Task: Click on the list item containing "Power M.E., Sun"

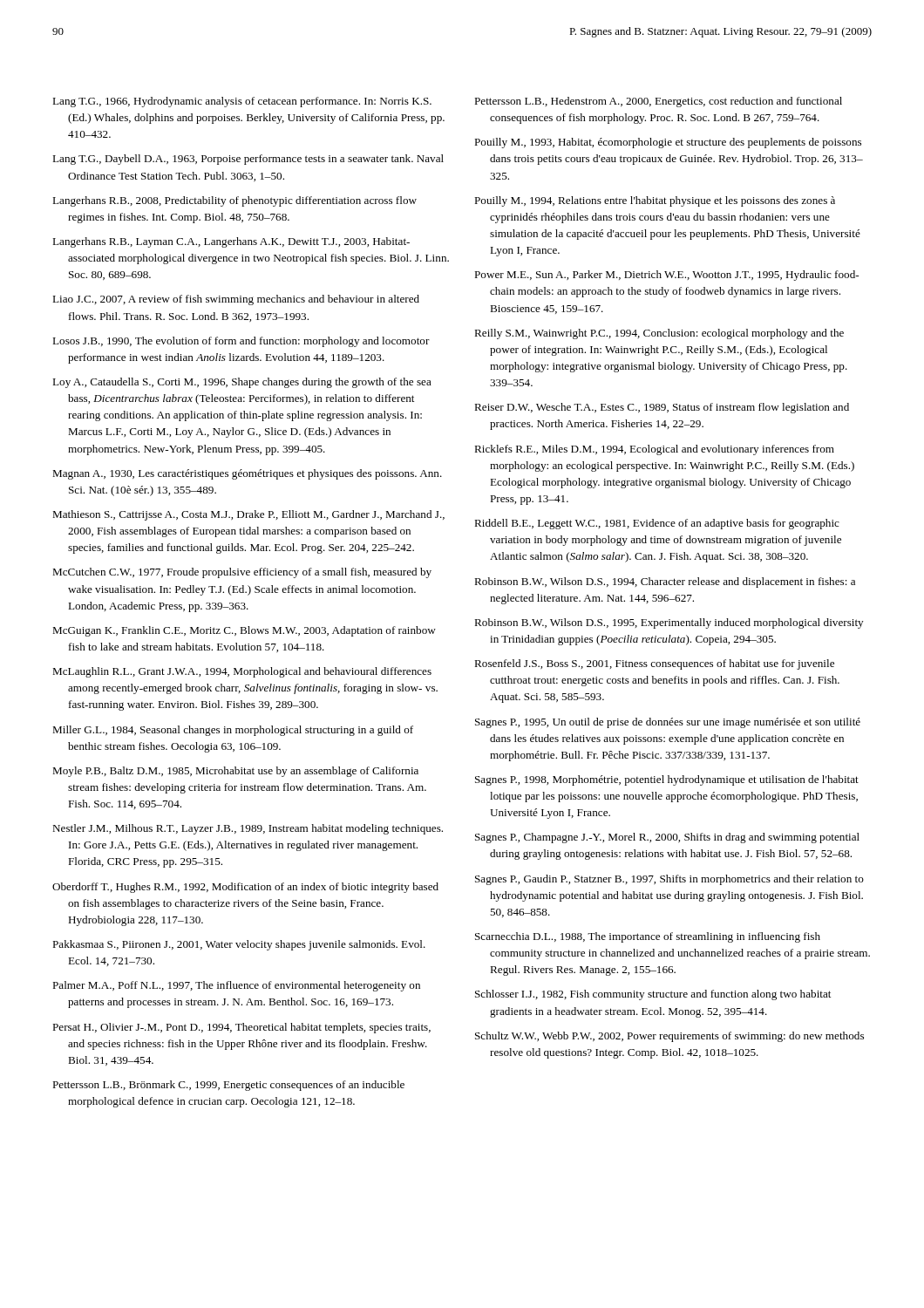Action: pos(667,291)
